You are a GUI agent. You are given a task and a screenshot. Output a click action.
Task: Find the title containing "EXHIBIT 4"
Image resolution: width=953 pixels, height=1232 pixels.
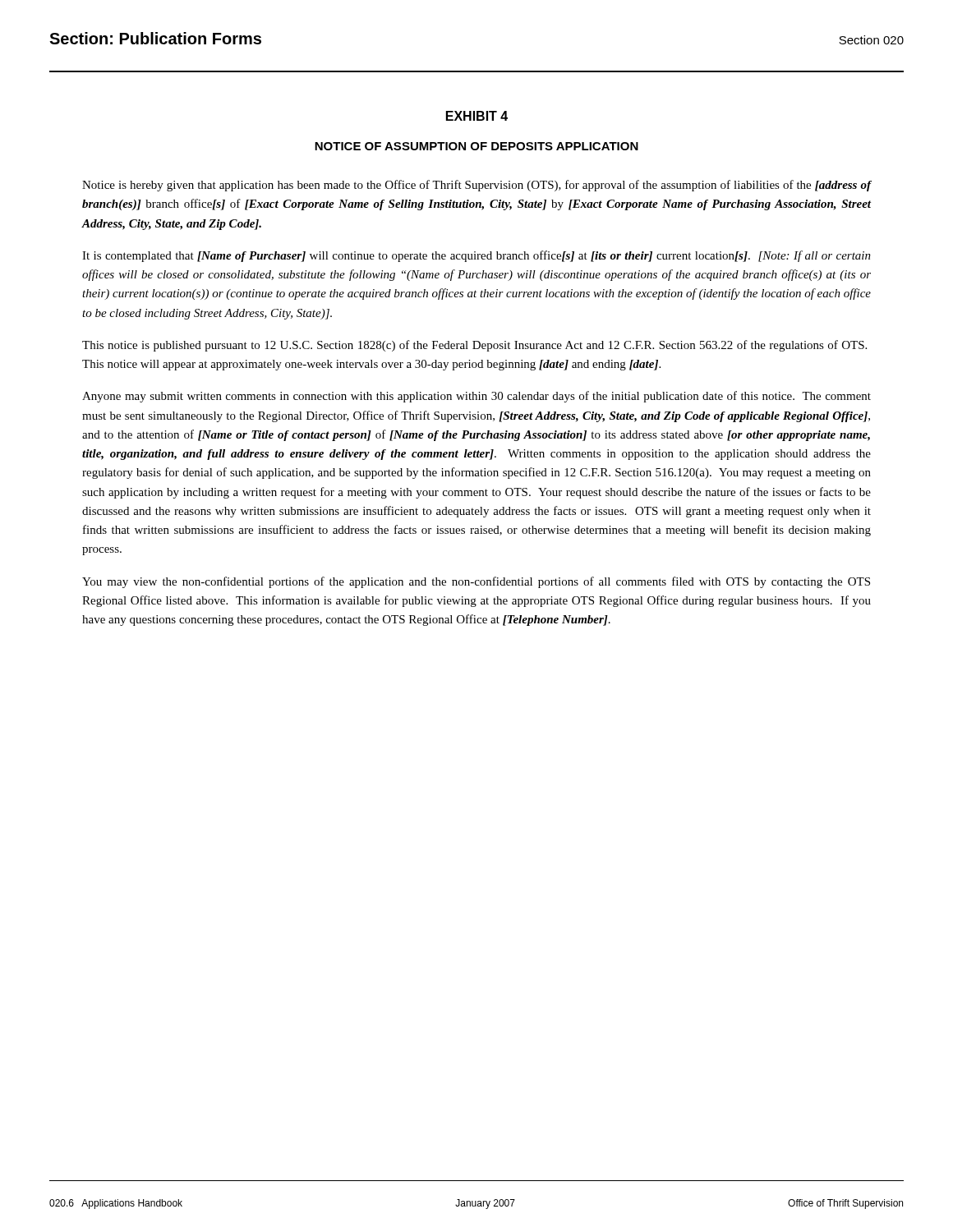[476, 116]
